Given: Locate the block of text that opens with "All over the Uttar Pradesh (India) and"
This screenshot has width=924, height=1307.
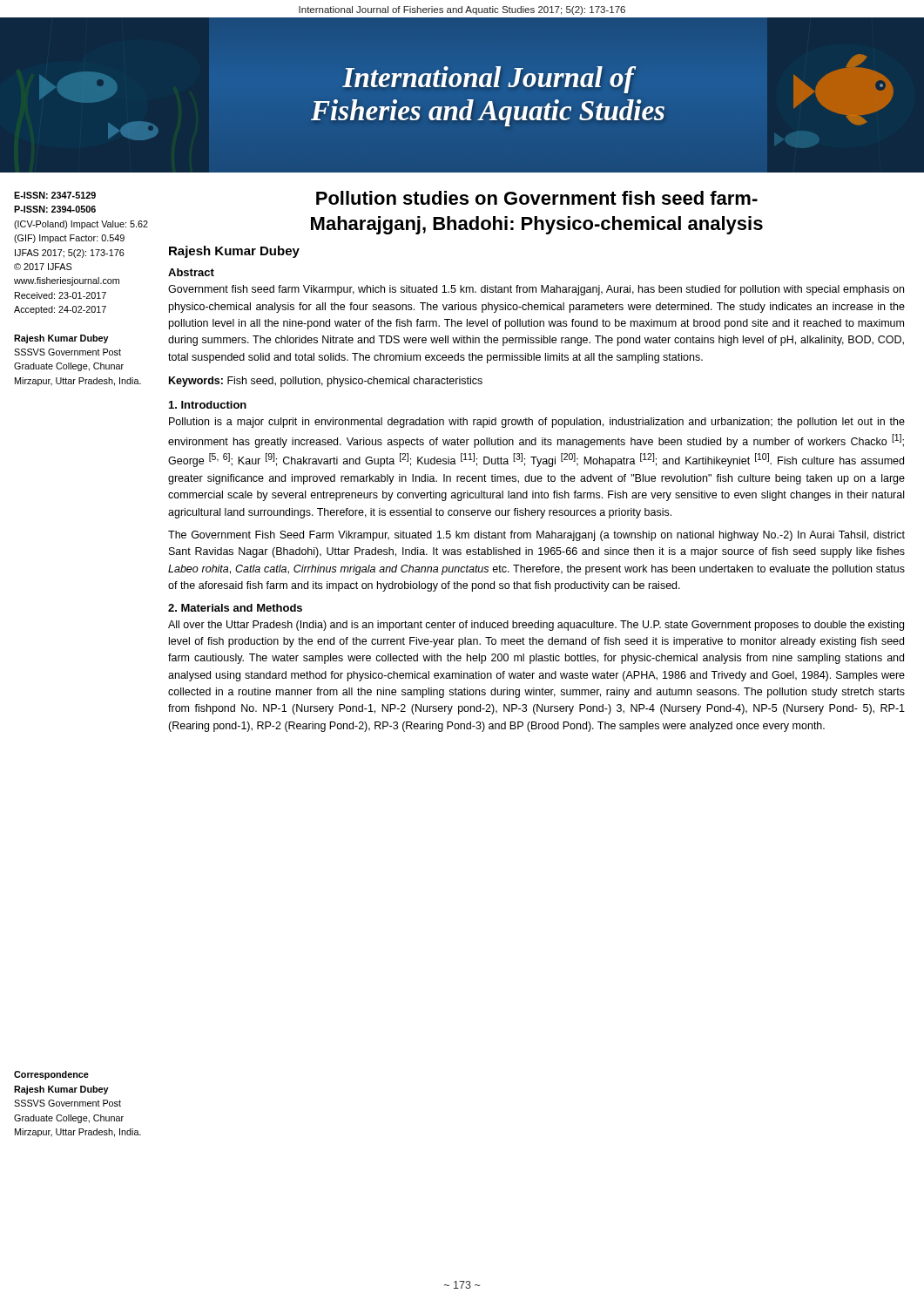Looking at the screenshot, I should click(536, 675).
